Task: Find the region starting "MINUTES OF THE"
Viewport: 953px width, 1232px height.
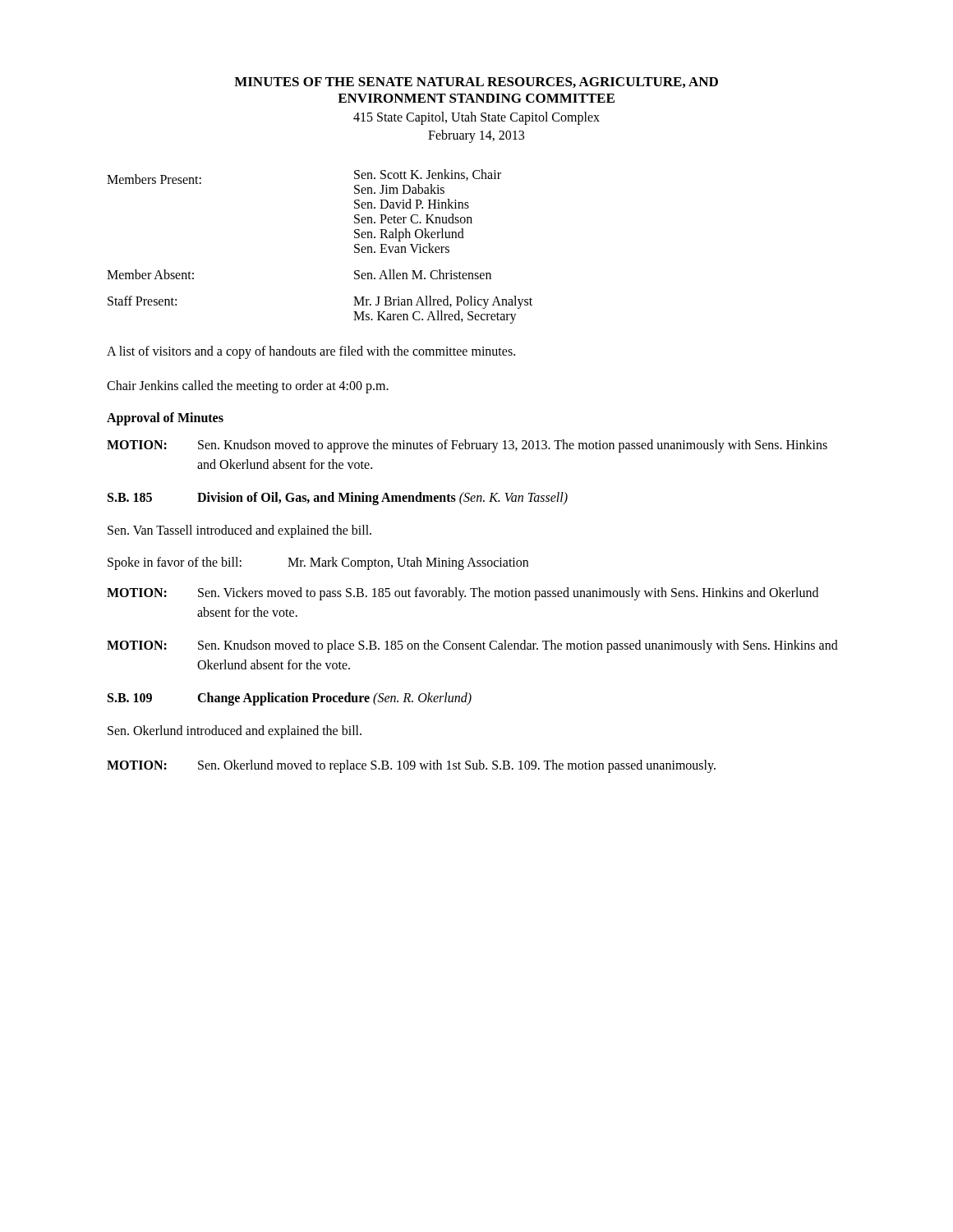Action: point(476,108)
